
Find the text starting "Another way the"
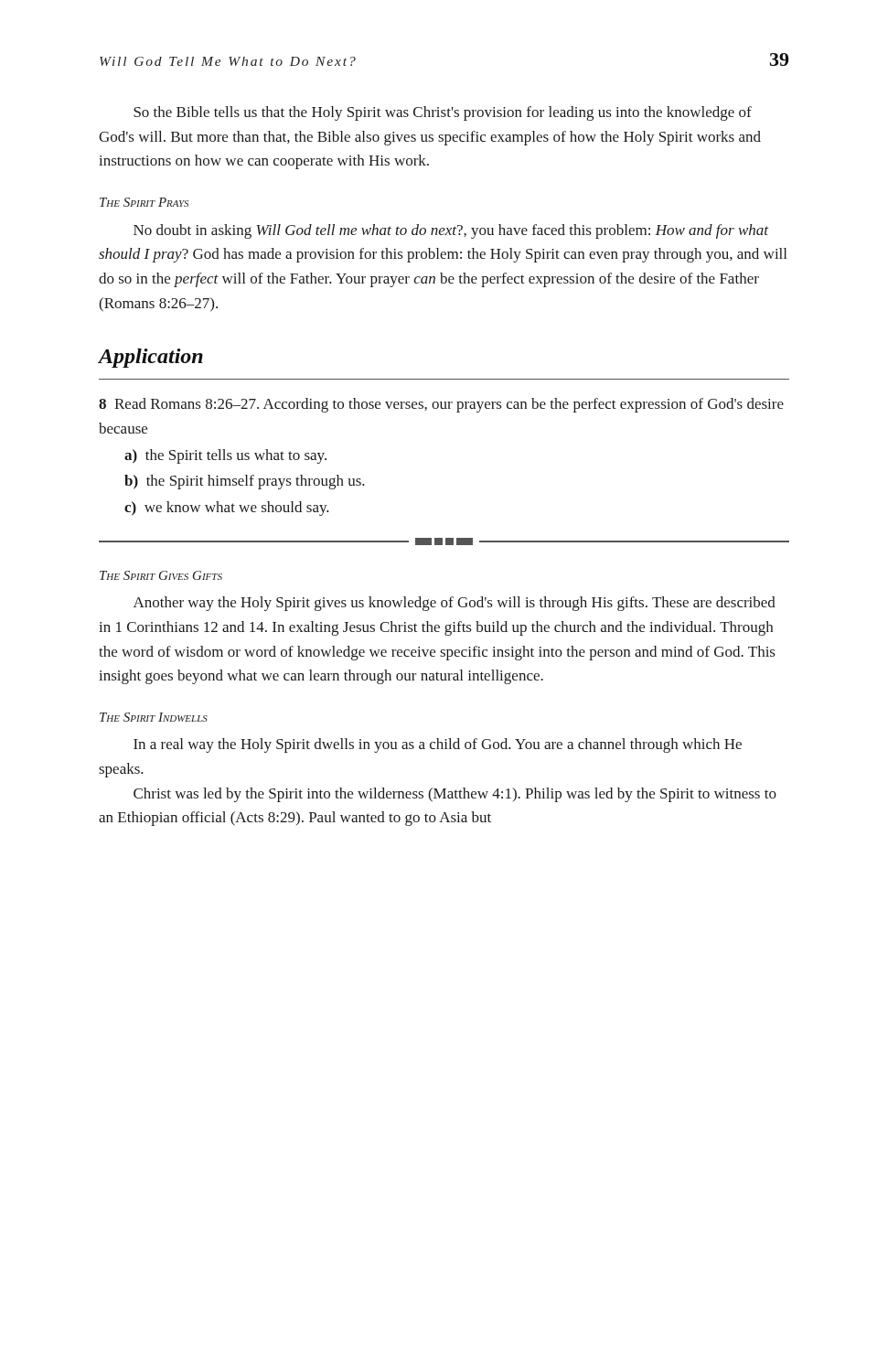[x=444, y=640]
